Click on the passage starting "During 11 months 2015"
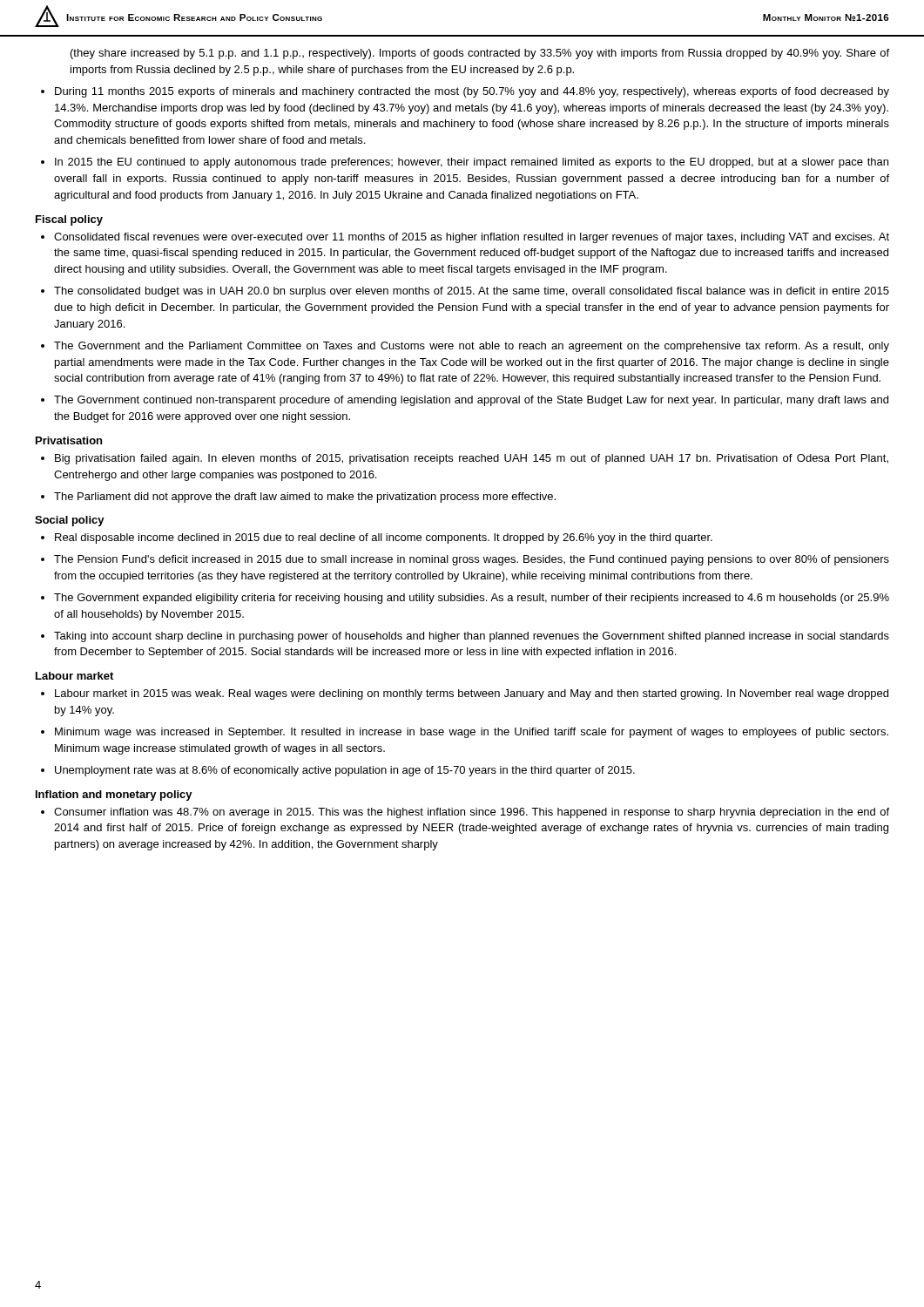This screenshot has width=924, height=1307. pos(472,115)
